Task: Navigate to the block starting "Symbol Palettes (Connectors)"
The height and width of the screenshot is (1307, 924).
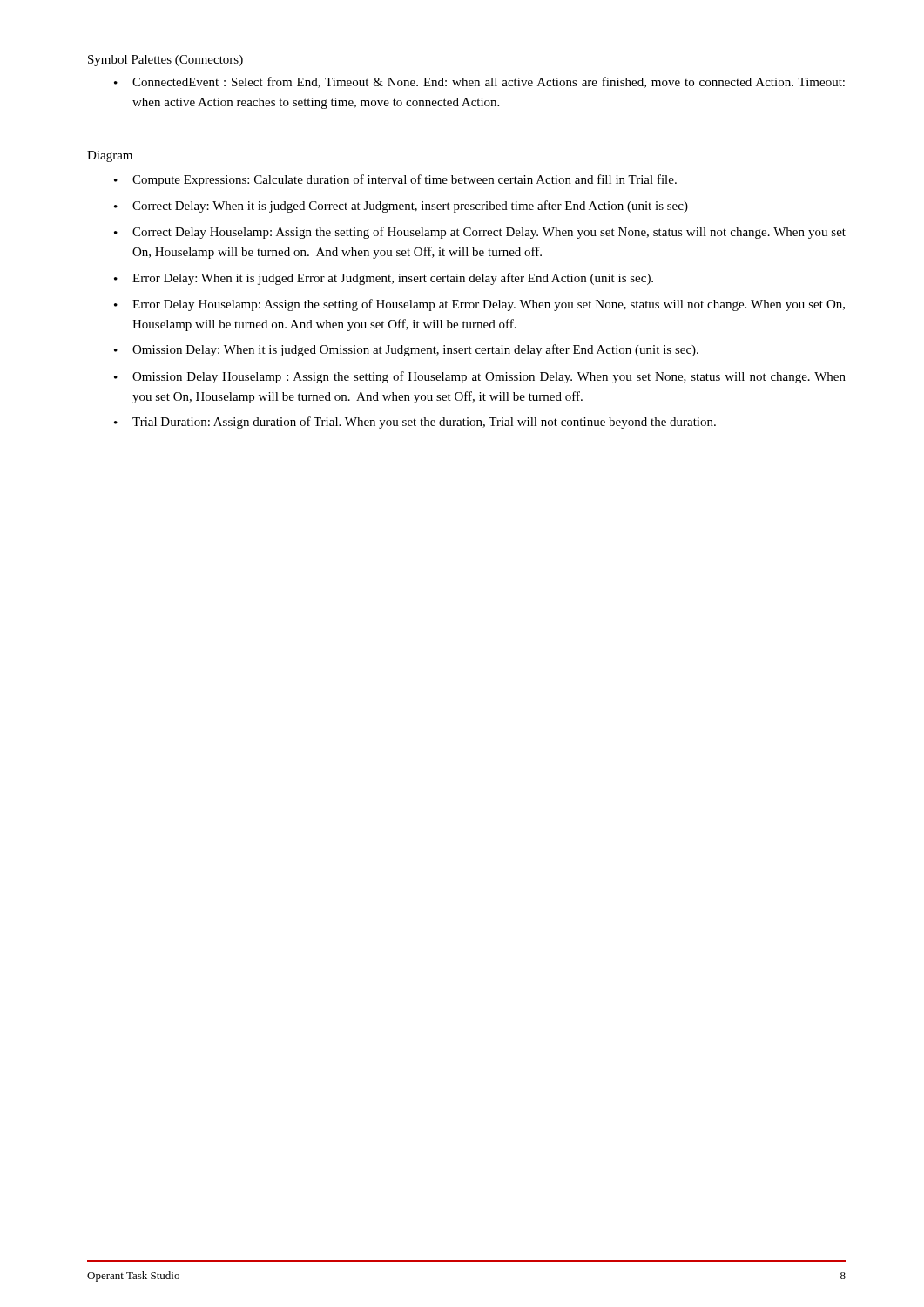Action: point(165,59)
